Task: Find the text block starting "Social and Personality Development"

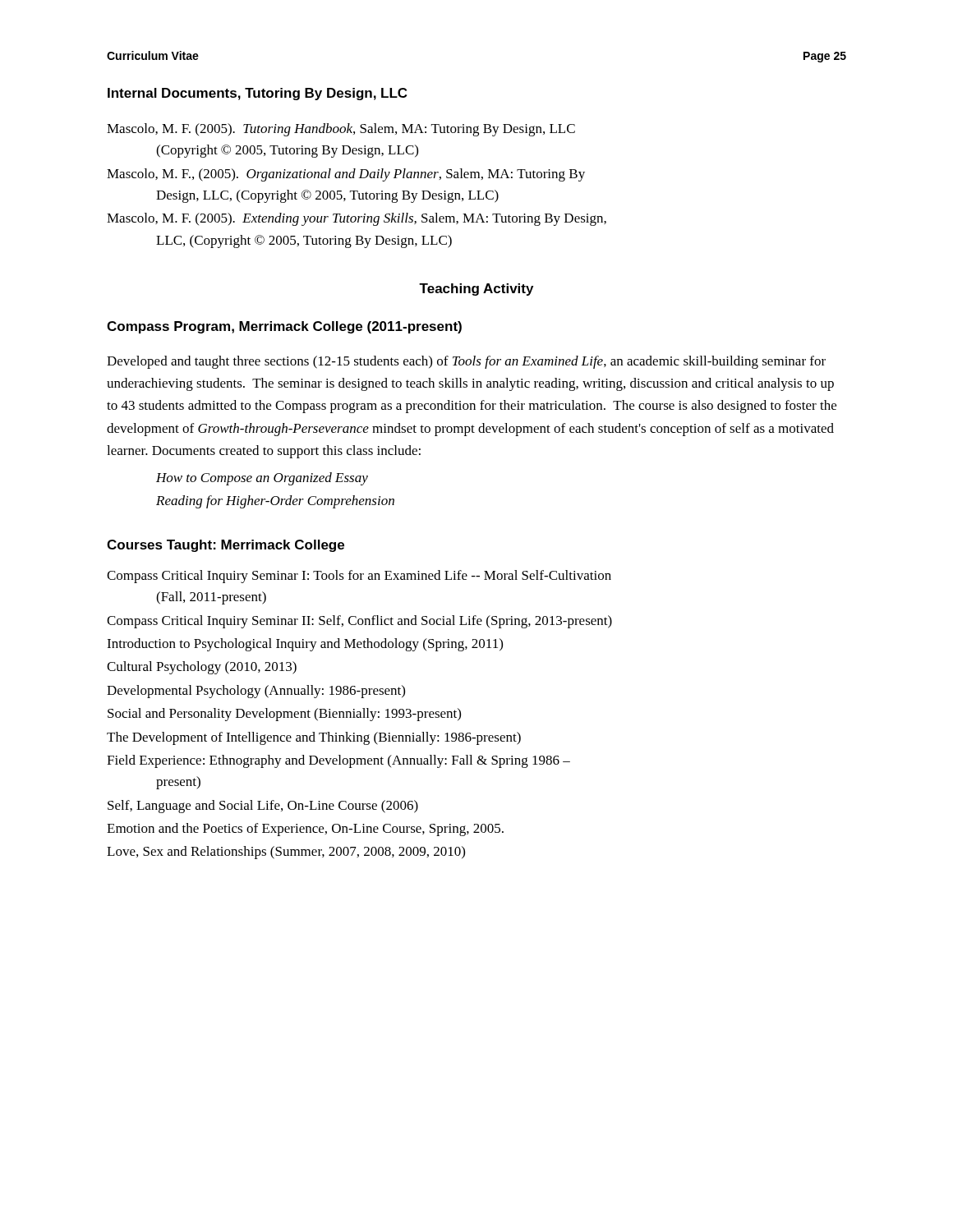Action: coord(284,713)
